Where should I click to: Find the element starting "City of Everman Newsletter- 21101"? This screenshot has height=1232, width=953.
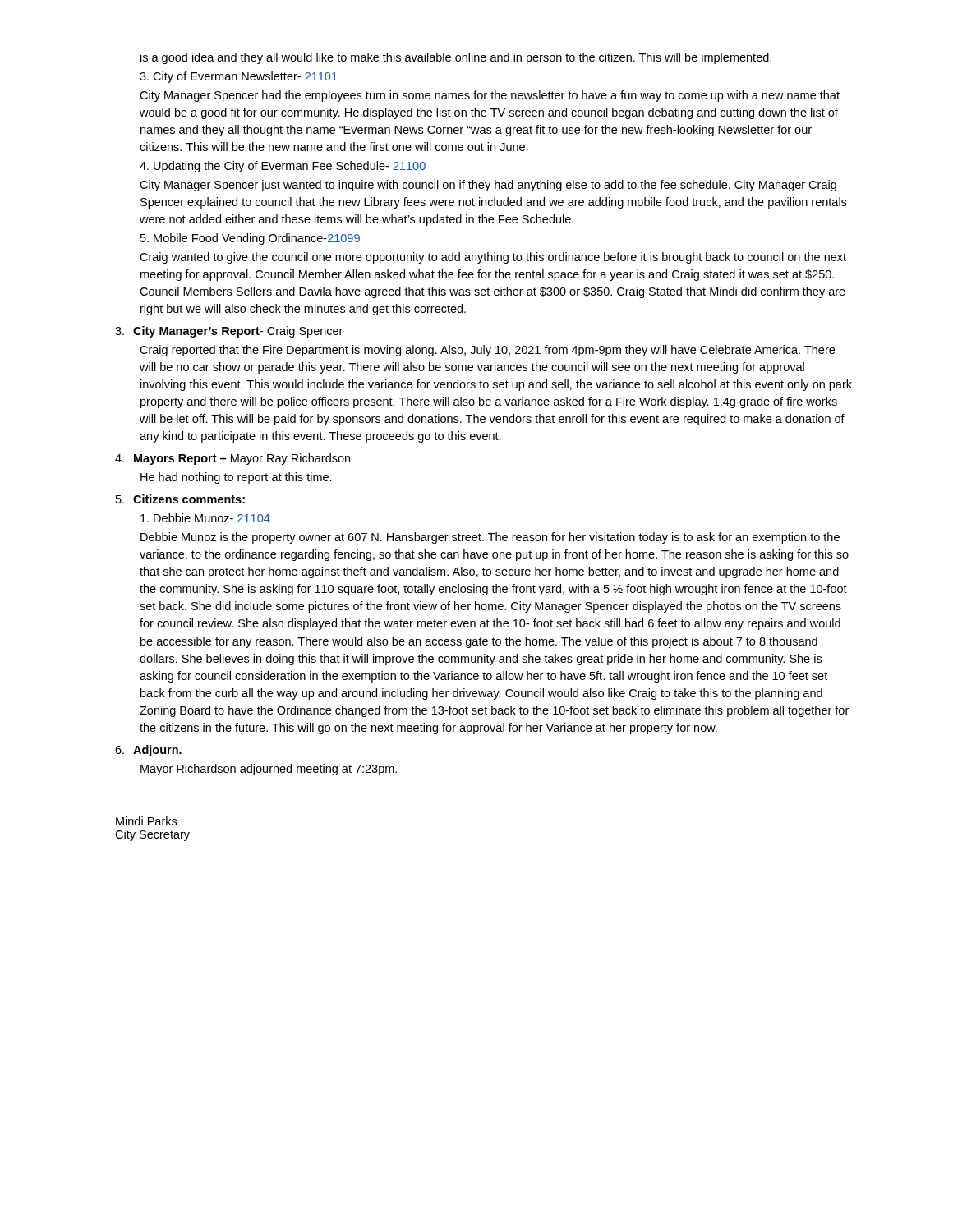pyautogui.click(x=239, y=76)
